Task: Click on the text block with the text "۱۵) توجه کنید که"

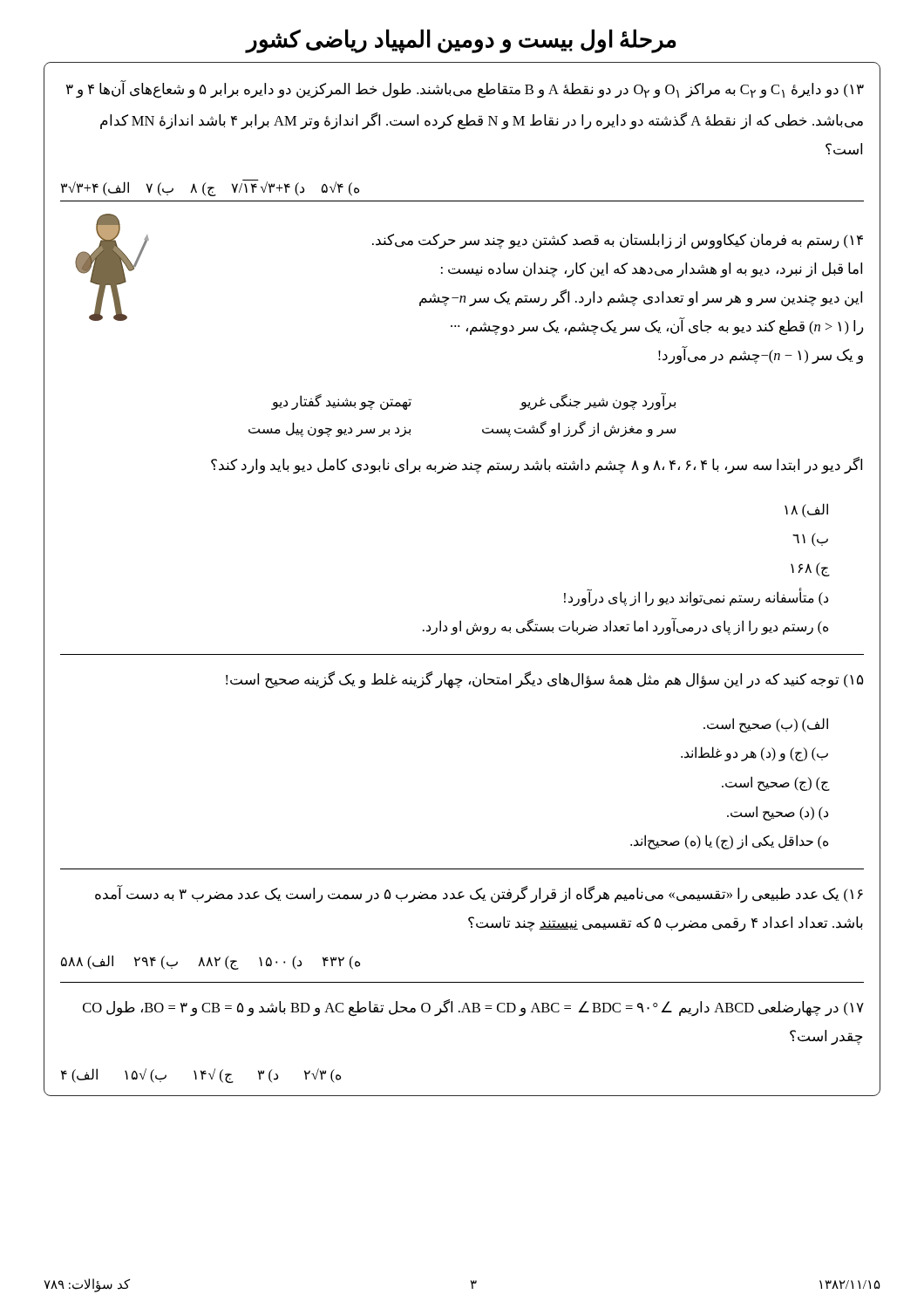Action: [462, 680]
